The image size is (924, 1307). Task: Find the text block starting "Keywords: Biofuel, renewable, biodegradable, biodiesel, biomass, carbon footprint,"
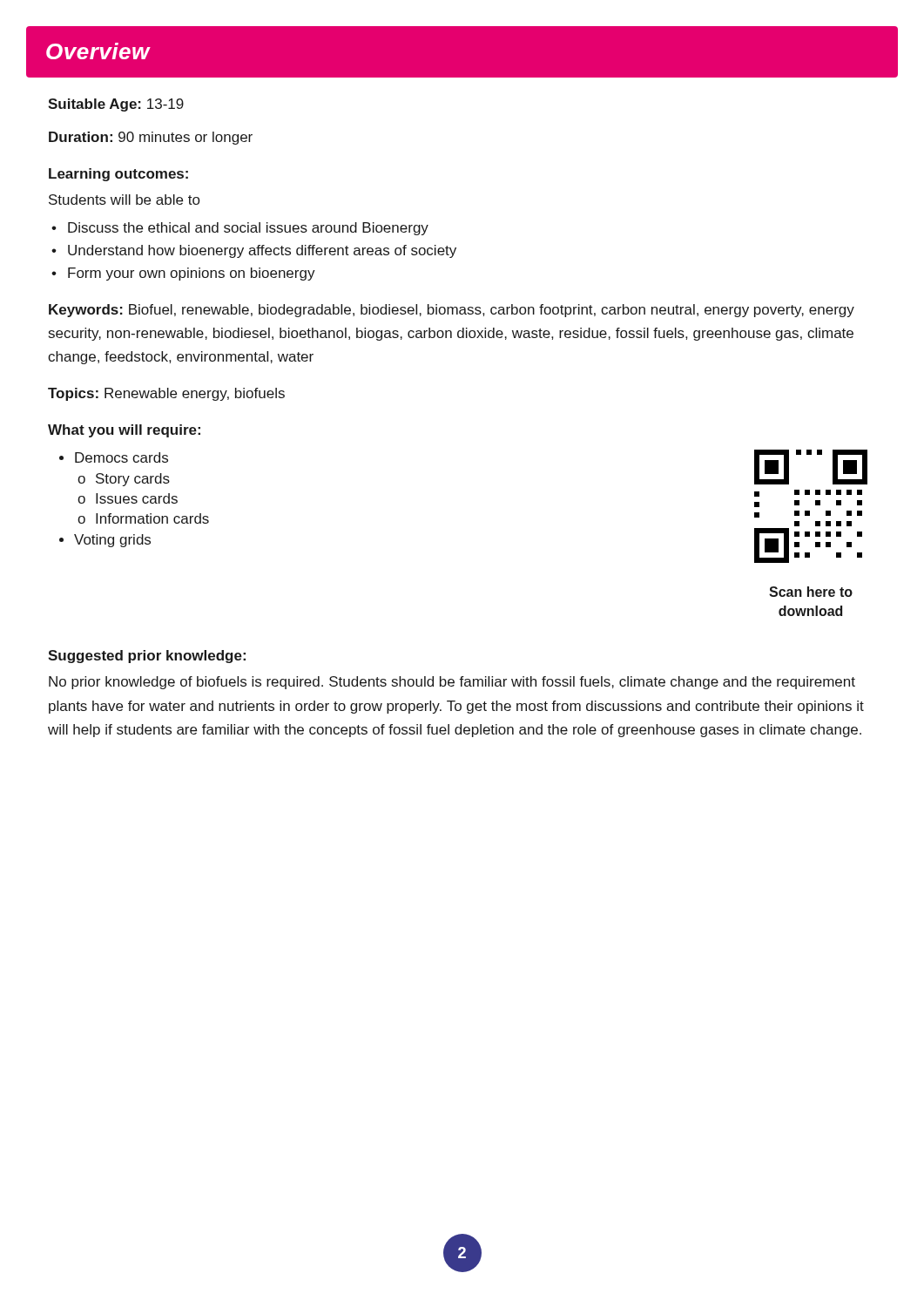click(x=451, y=333)
